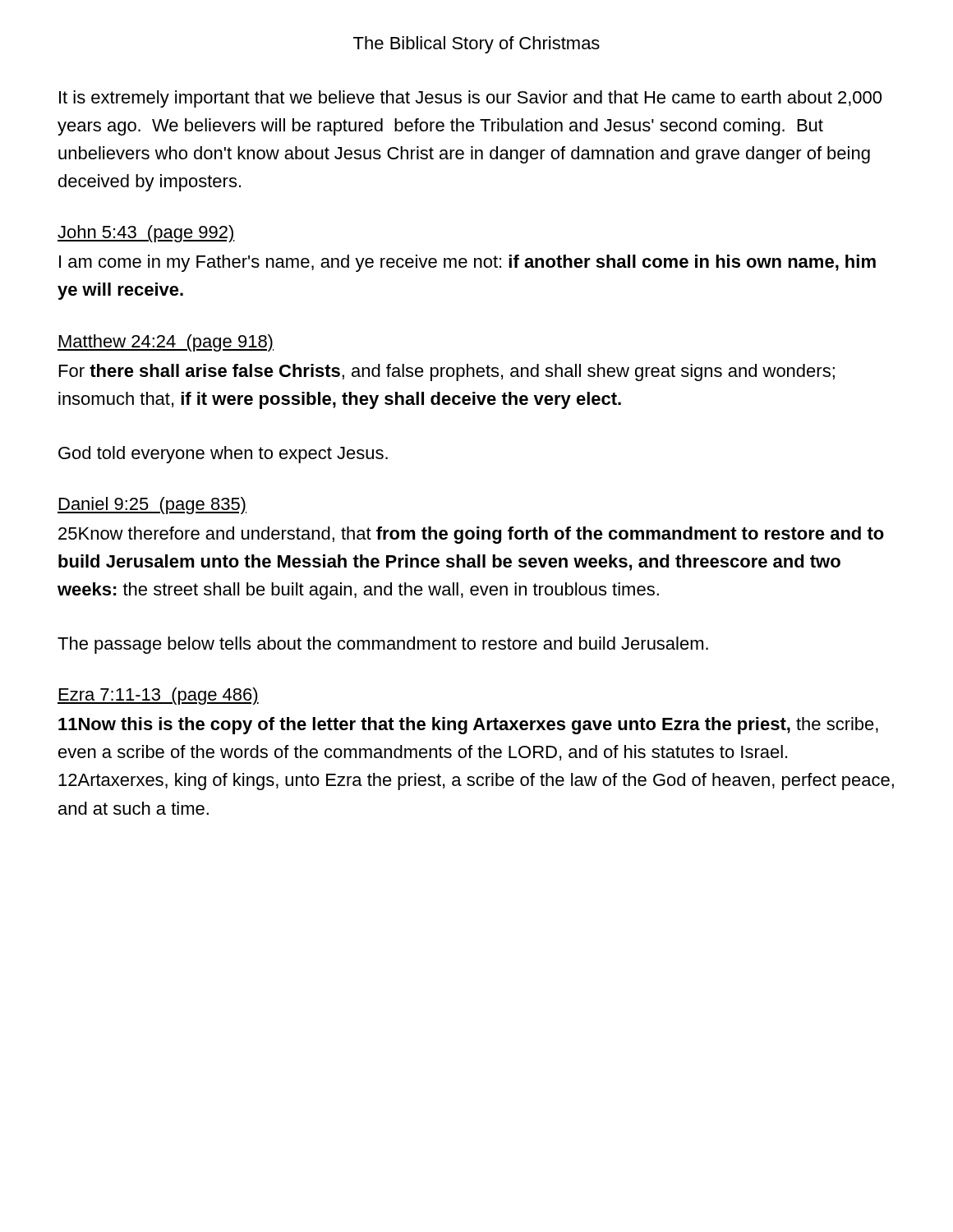
Task: Where is the passage that starts "I am come in"?
Action: pyautogui.click(x=467, y=276)
